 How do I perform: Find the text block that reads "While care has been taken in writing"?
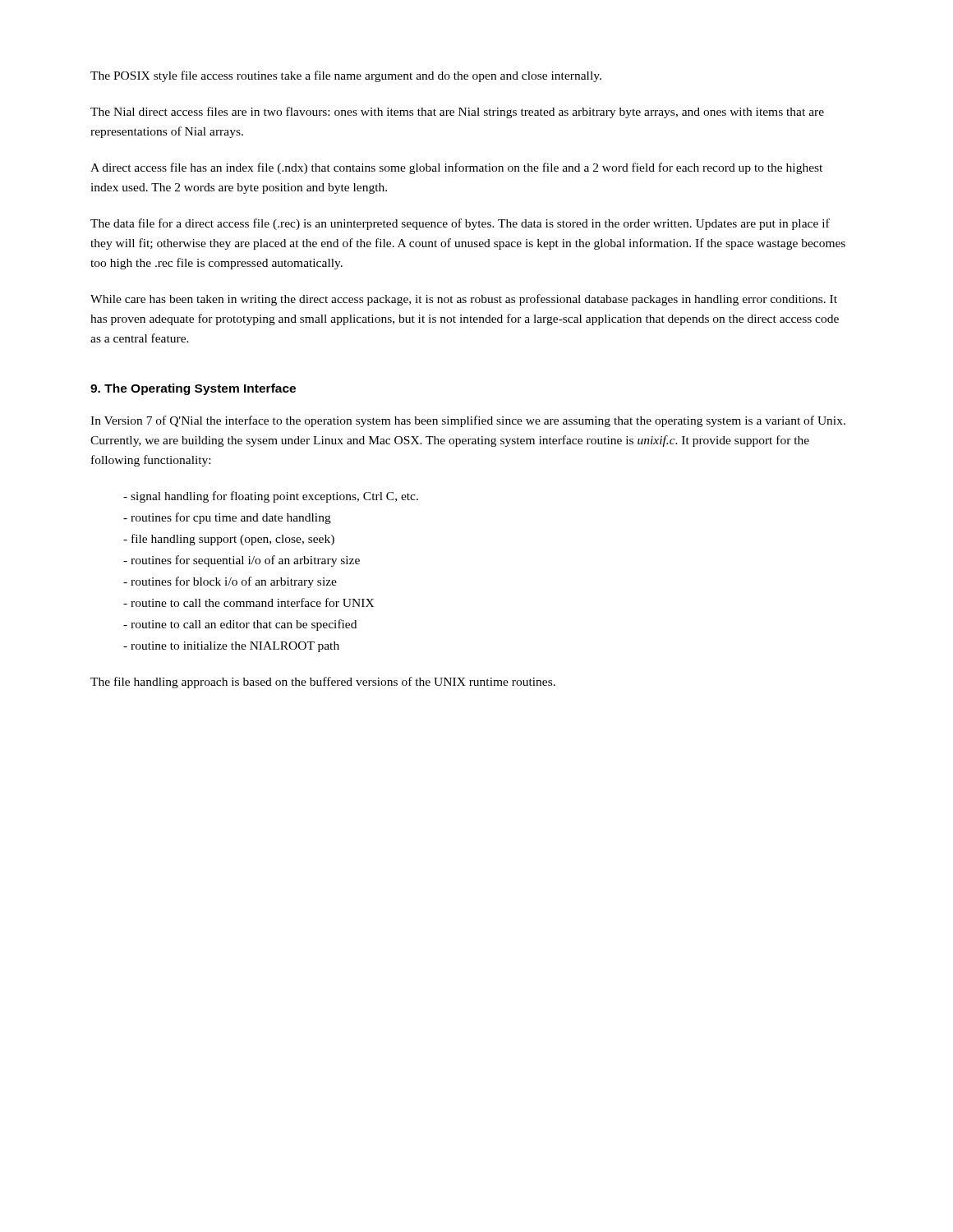pyautogui.click(x=465, y=318)
